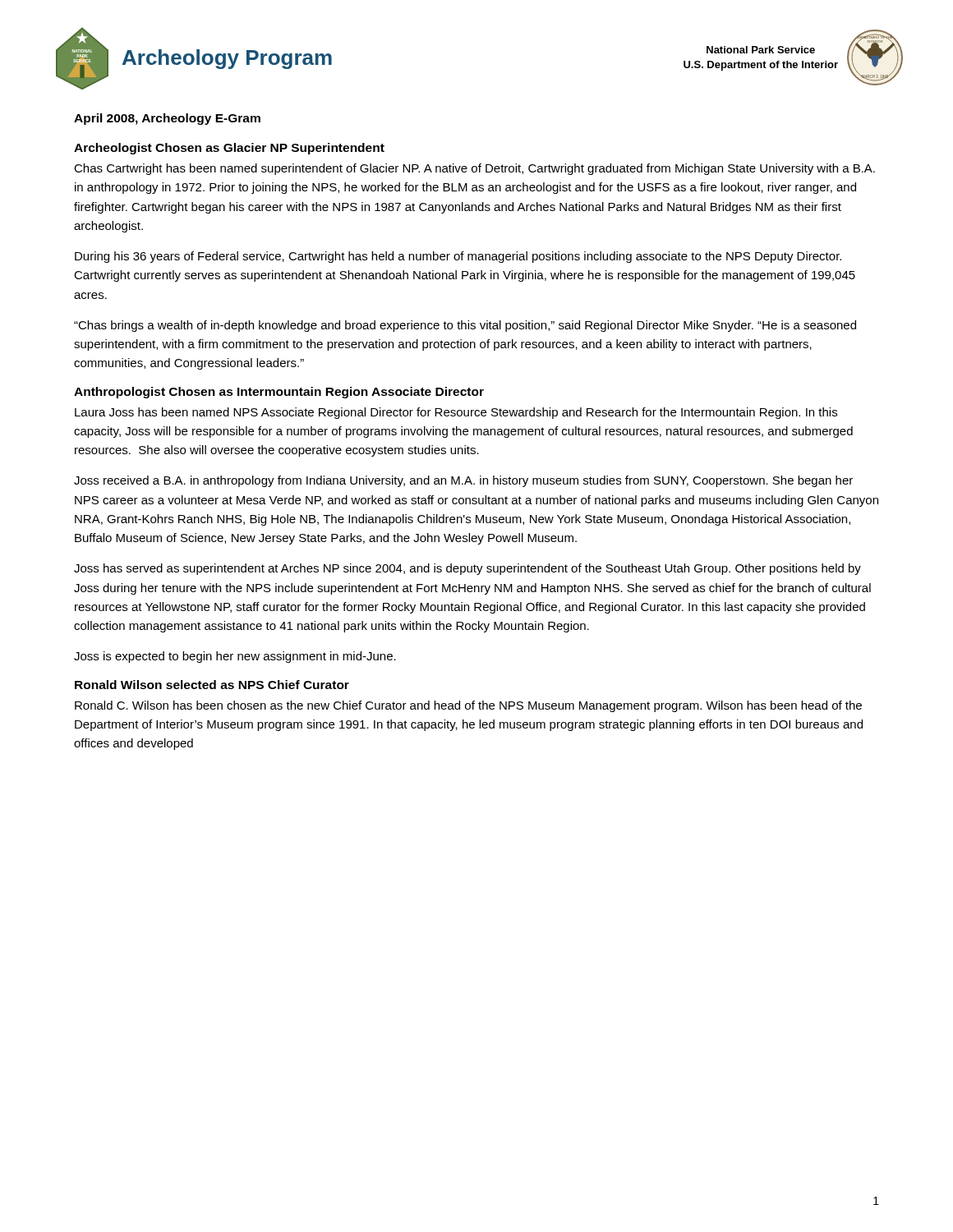The image size is (953, 1232).
Task: Point to "Archeologist Chosen as Glacier NP Superintendent"
Action: 229,149
